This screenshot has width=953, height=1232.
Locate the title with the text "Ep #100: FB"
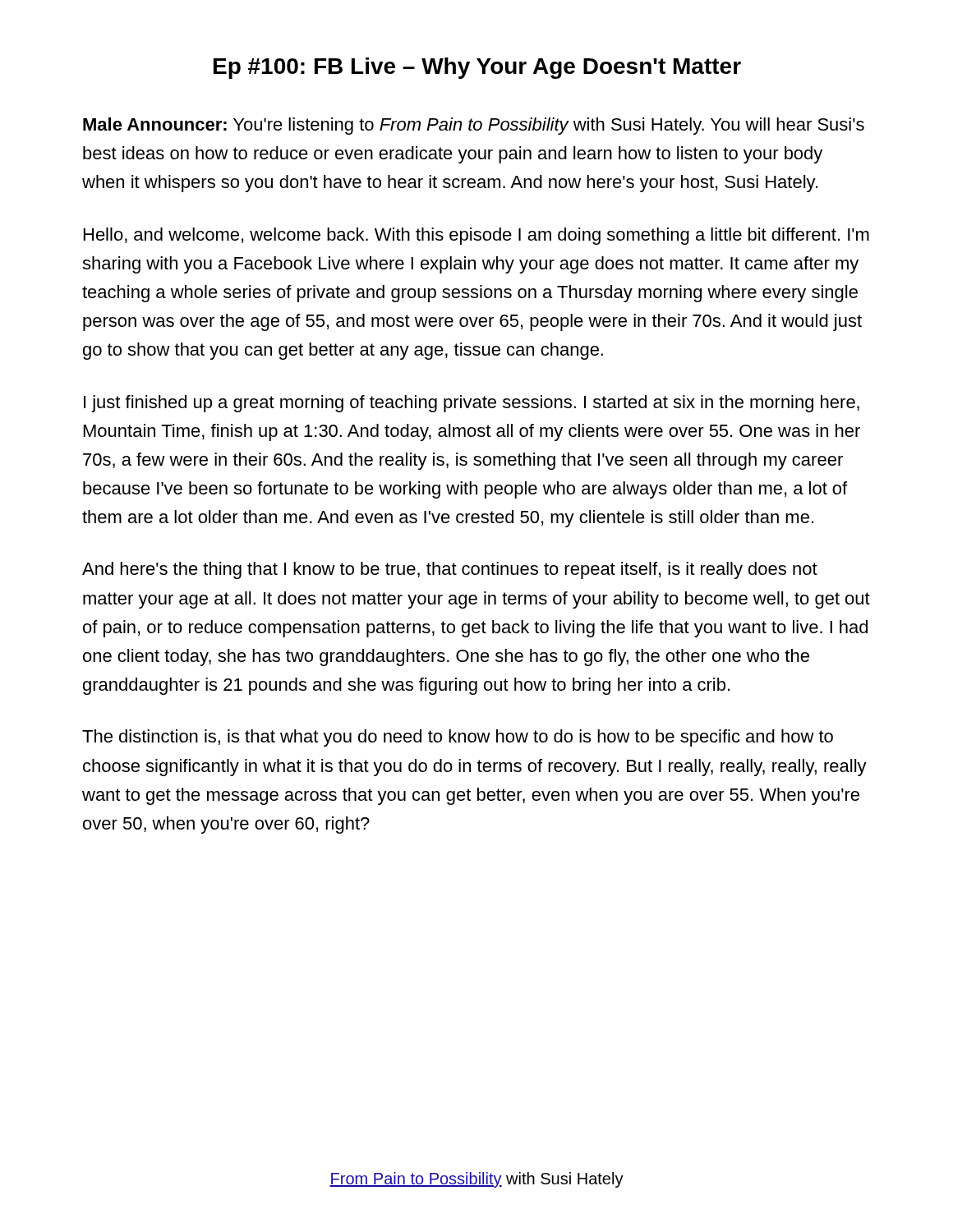pos(476,67)
